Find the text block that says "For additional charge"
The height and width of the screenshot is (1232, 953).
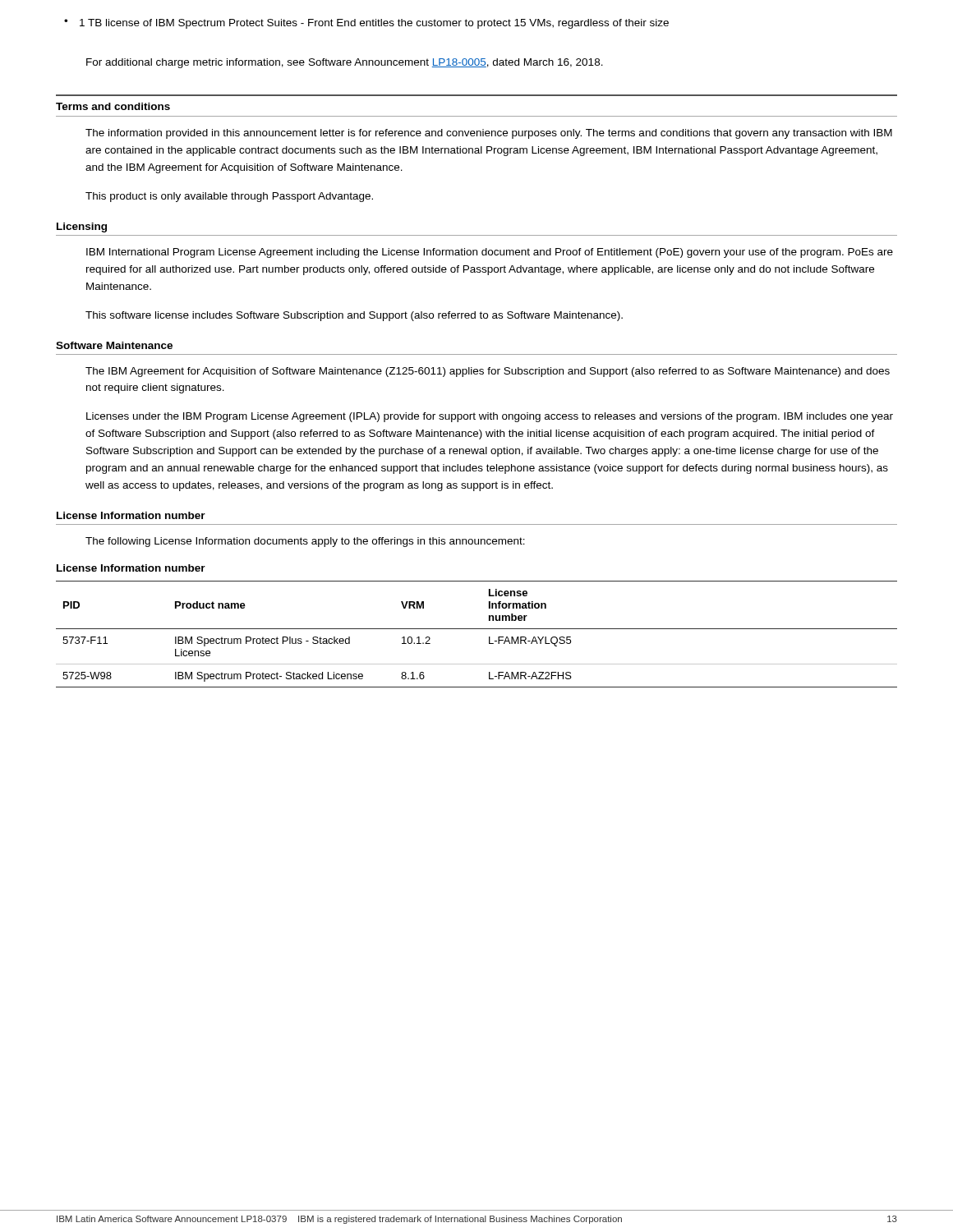tap(344, 62)
